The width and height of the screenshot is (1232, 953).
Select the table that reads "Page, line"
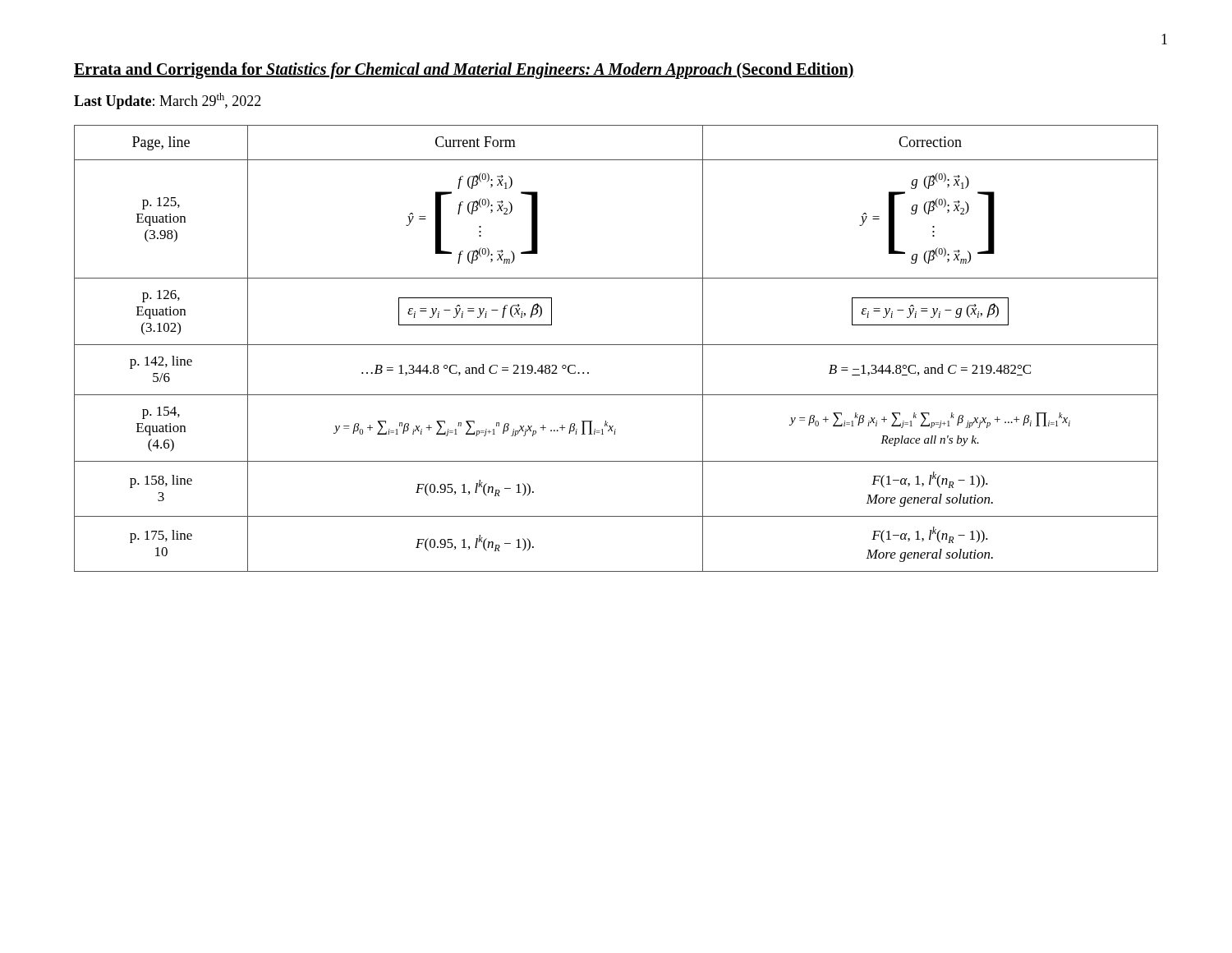[616, 348]
